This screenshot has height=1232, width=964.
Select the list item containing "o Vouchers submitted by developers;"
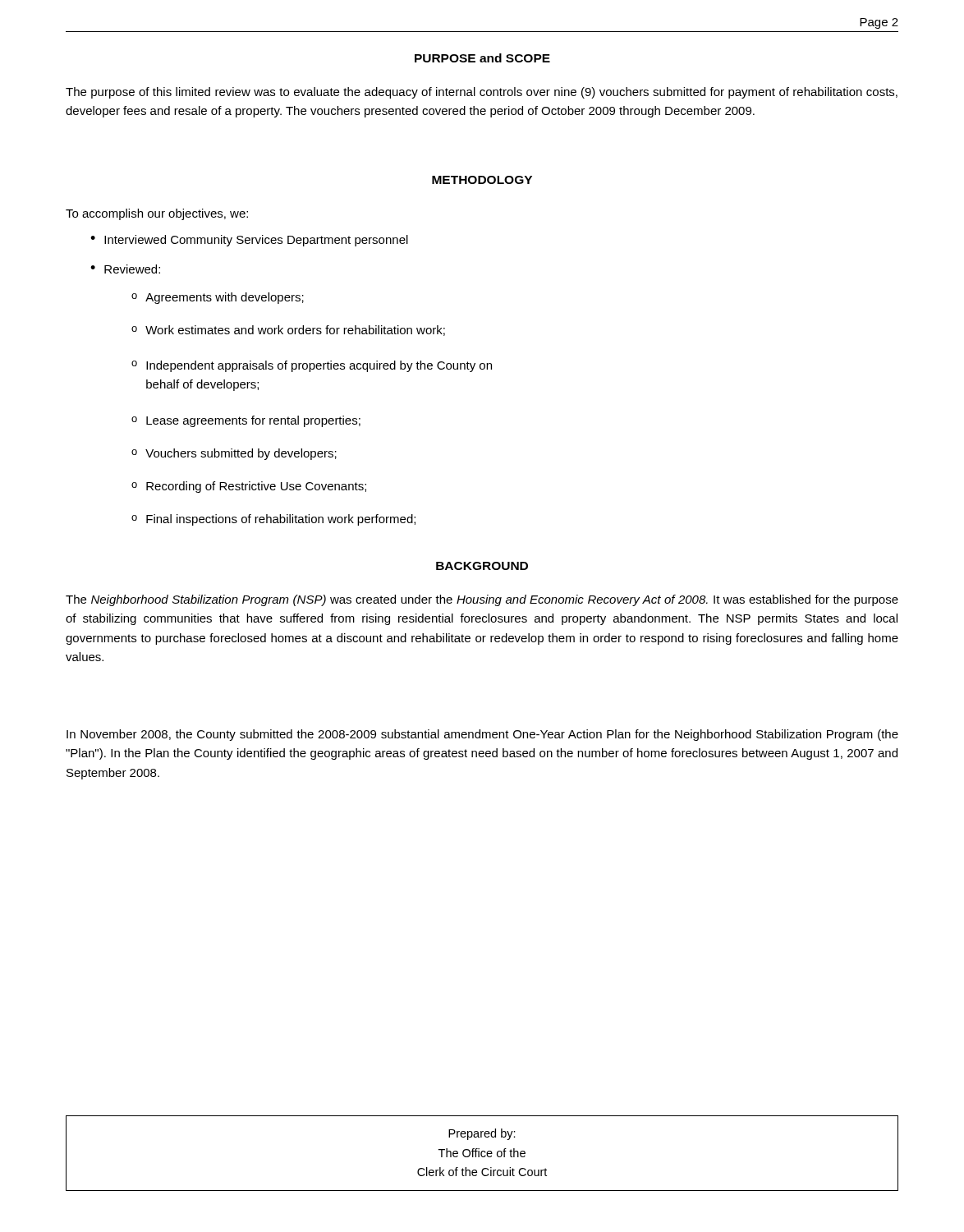coord(234,453)
